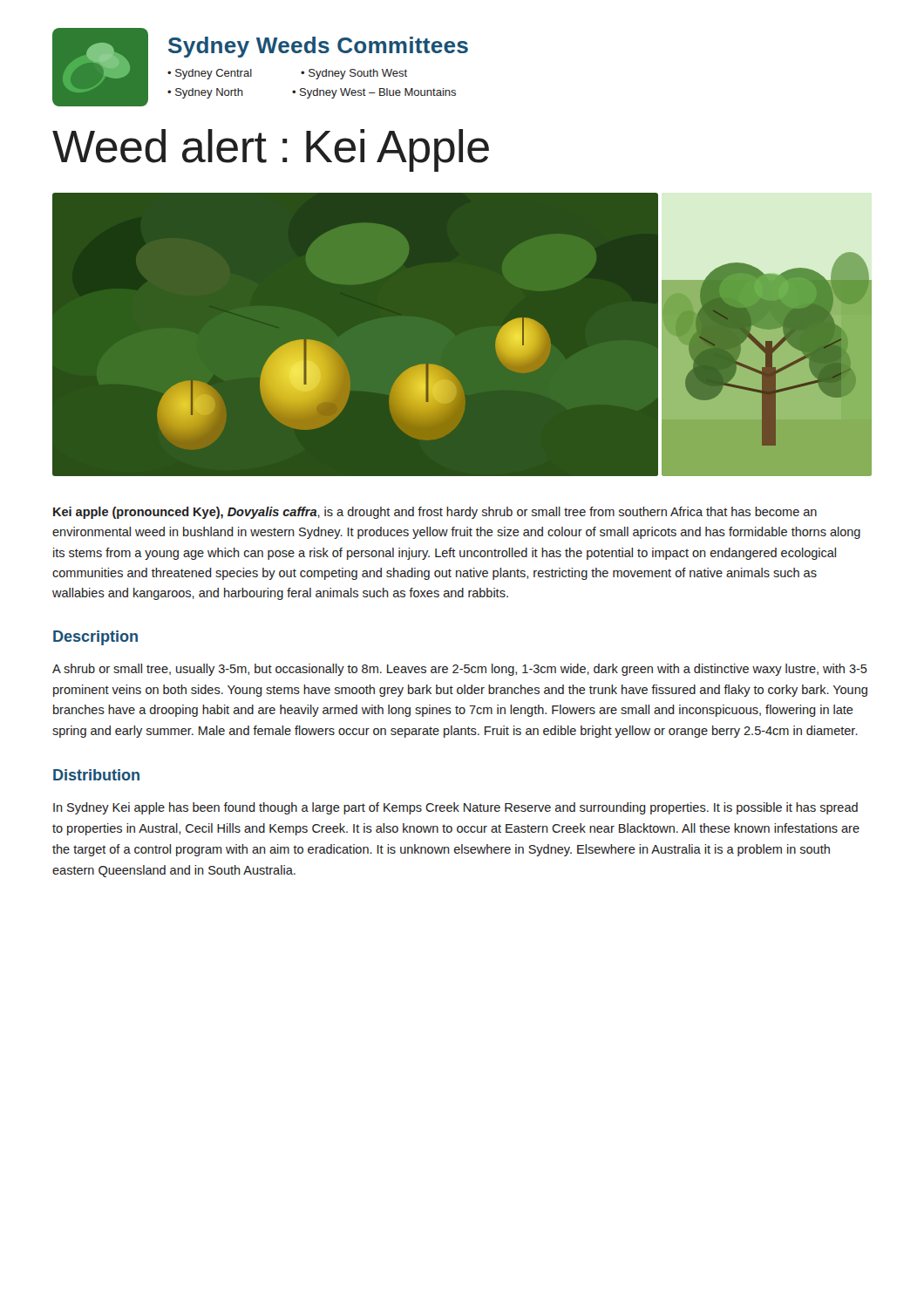Viewport: 924px width, 1308px height.
Task: Select the text block that says "In Sydney Kei"
Action: pyautogui.click(x=462, y=839)
